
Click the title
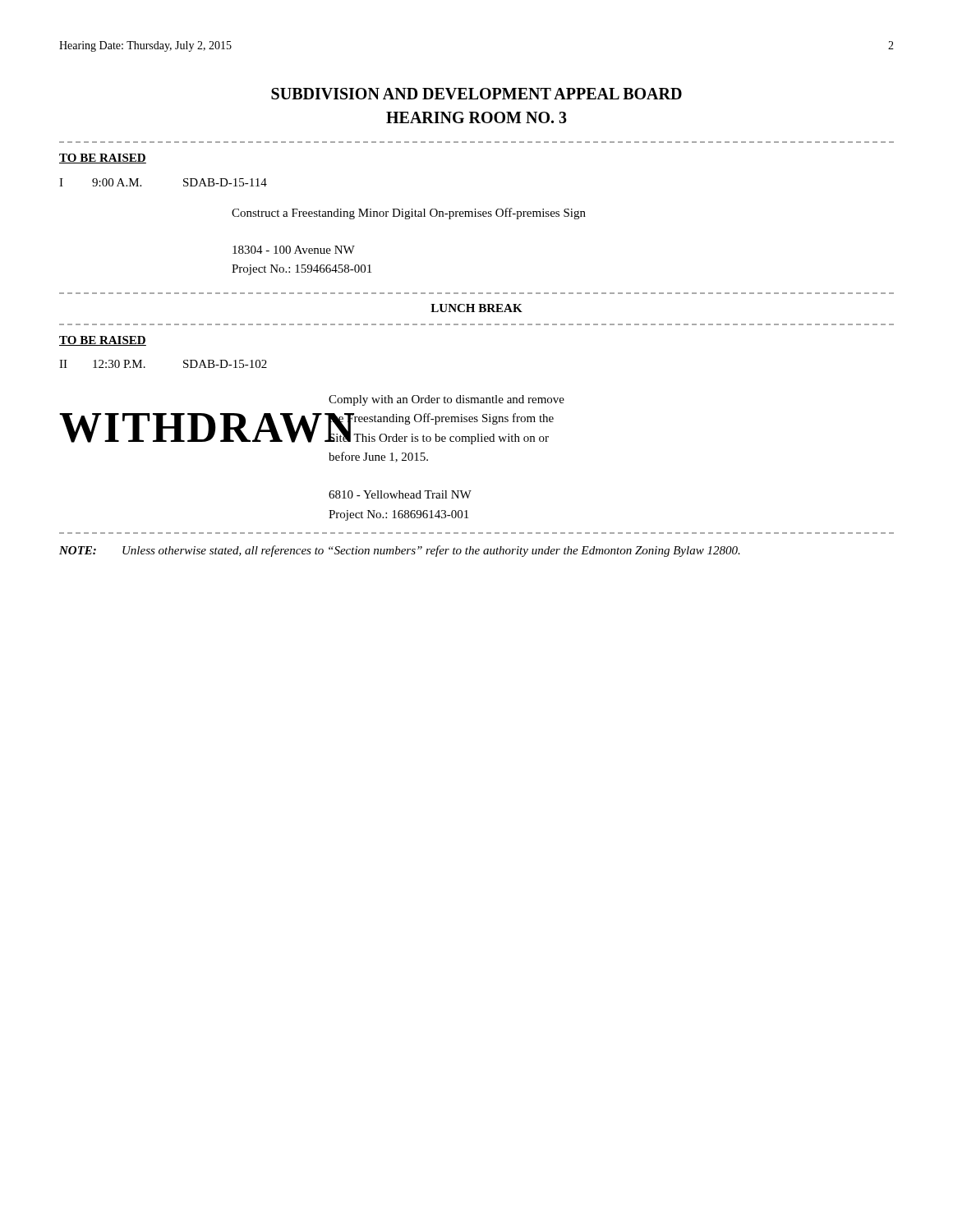click(x=476, y=106)
